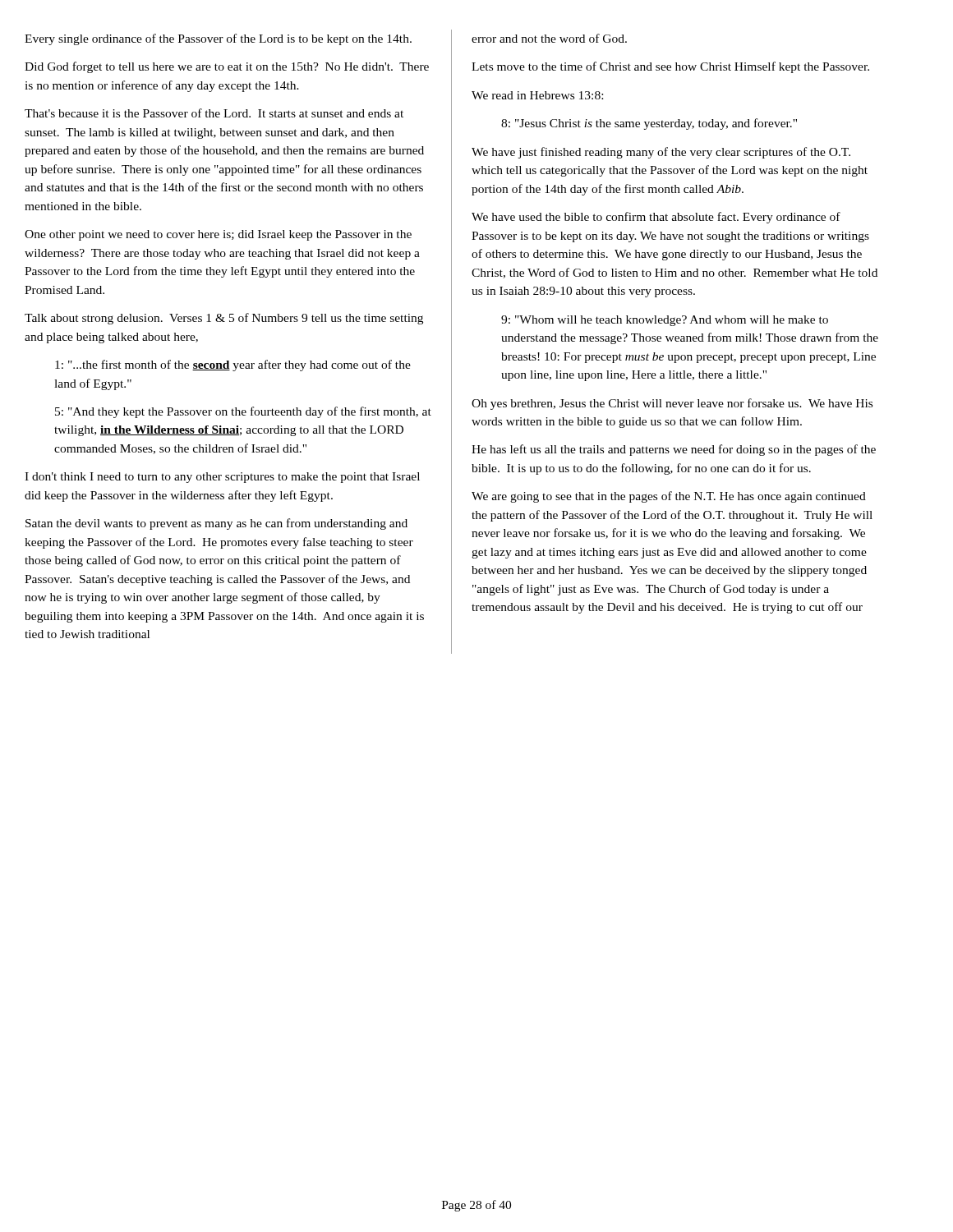Find the element starting "I don't think I need"
The width and height of the screenshot is (953, 1232).
tap(222, 485)
